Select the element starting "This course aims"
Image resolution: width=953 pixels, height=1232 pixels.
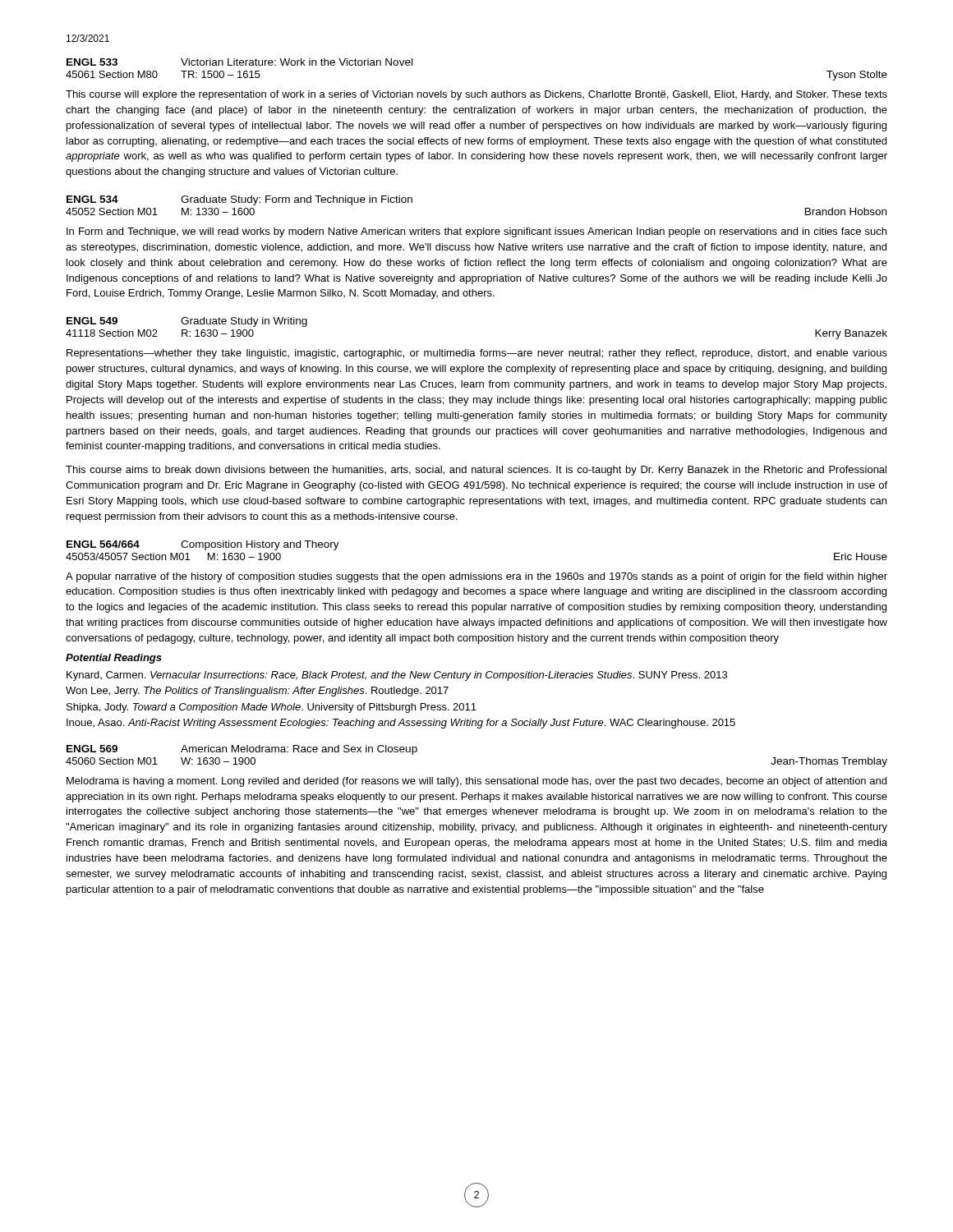point(476,493)
